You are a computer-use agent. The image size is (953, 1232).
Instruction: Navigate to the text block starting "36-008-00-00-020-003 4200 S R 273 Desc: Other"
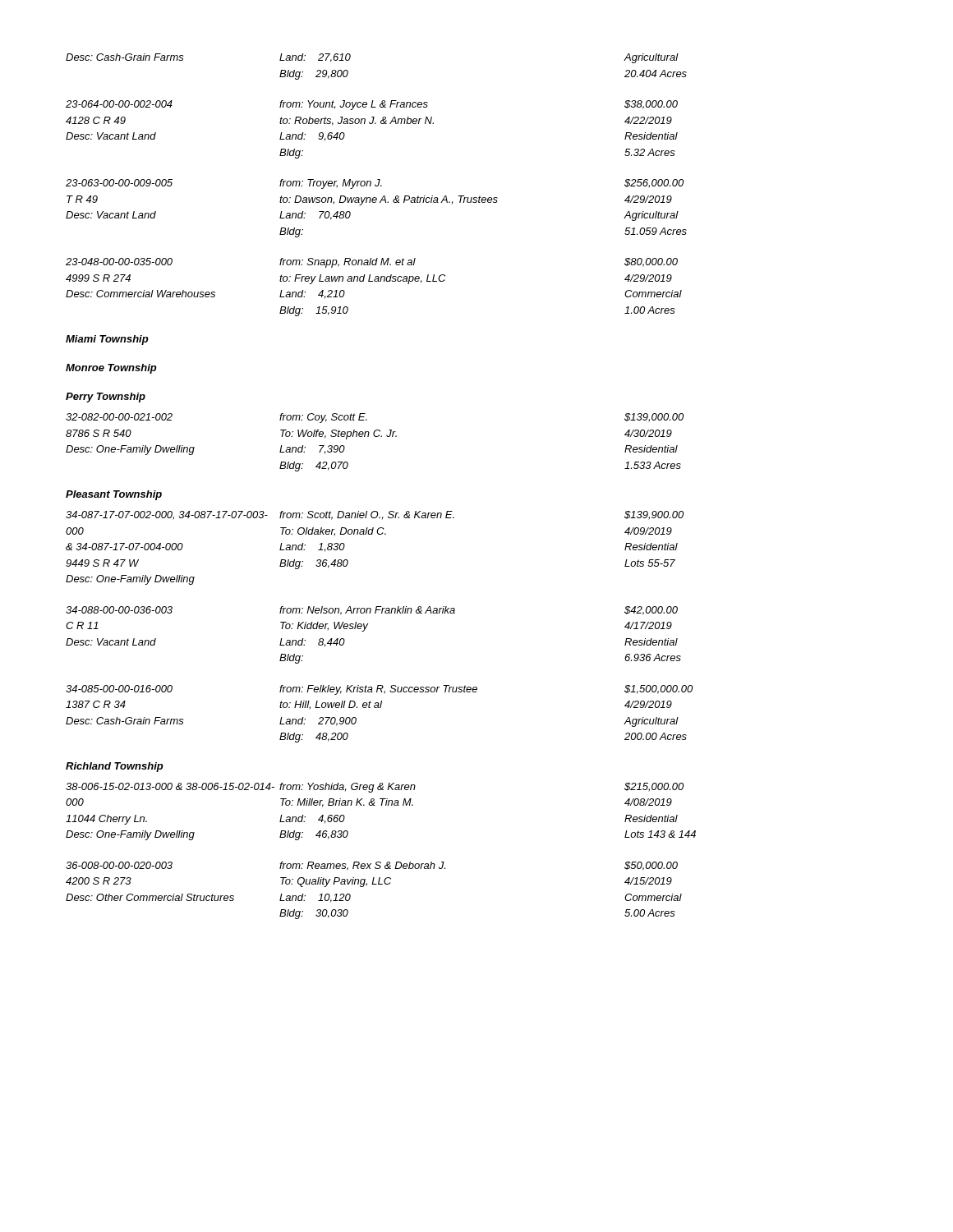372,866
